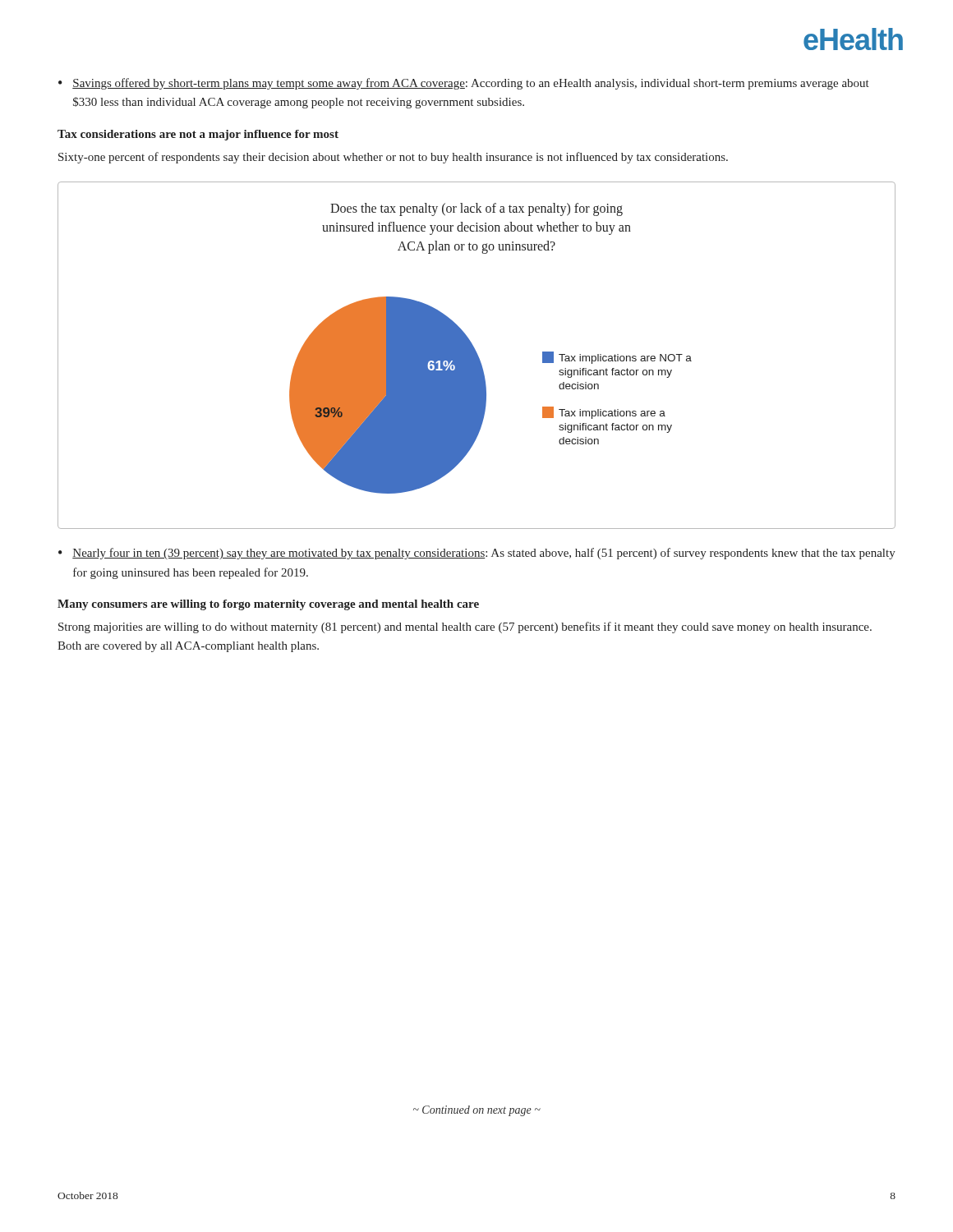Navigate to the element starting "• Savings offered by"
The width and height of the screenshot is (953, 1232).
(476, 93)
